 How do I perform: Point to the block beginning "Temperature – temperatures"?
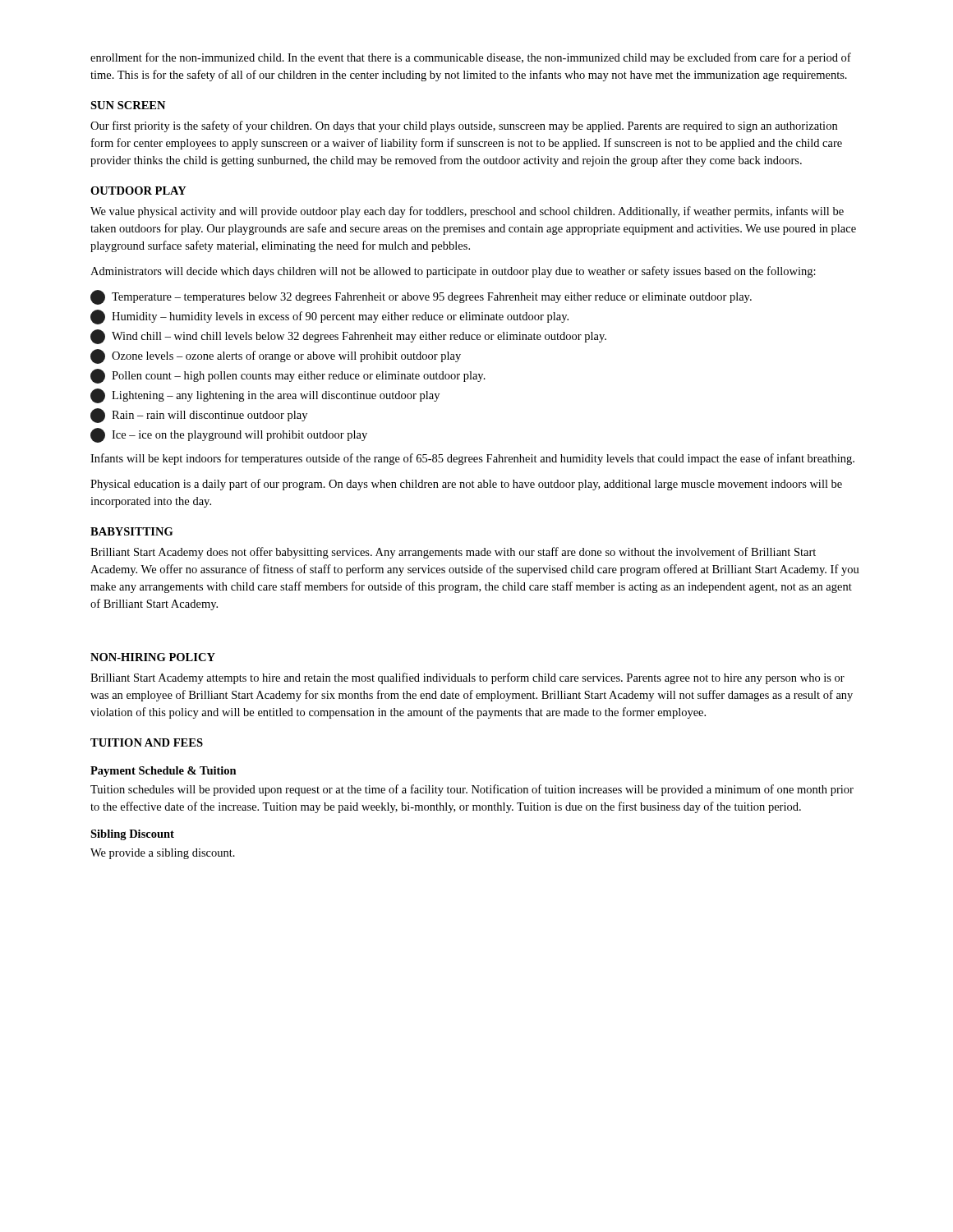click(476, 297)
